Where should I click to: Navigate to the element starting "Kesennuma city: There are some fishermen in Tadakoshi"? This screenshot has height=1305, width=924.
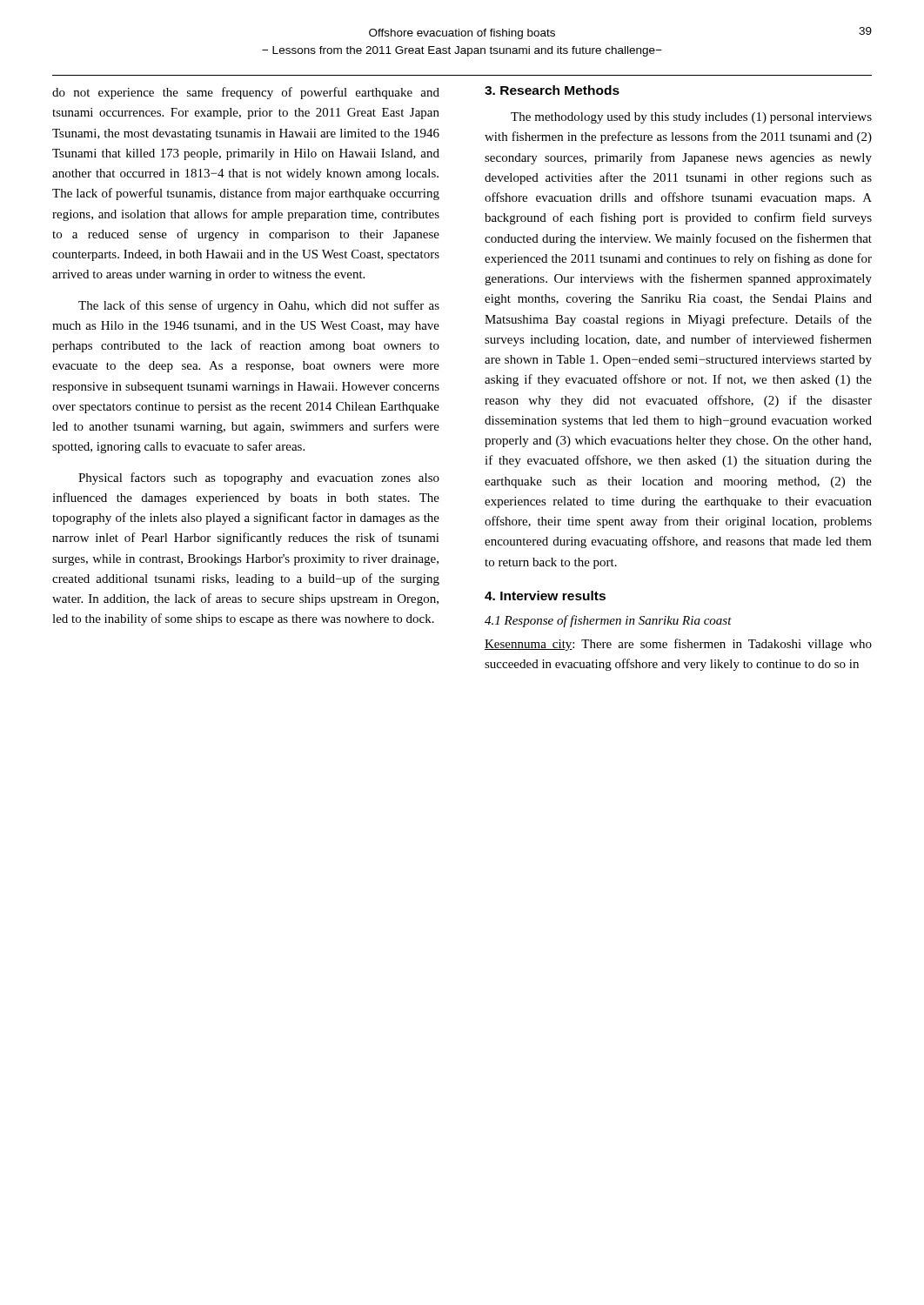[x=678, y=654]
